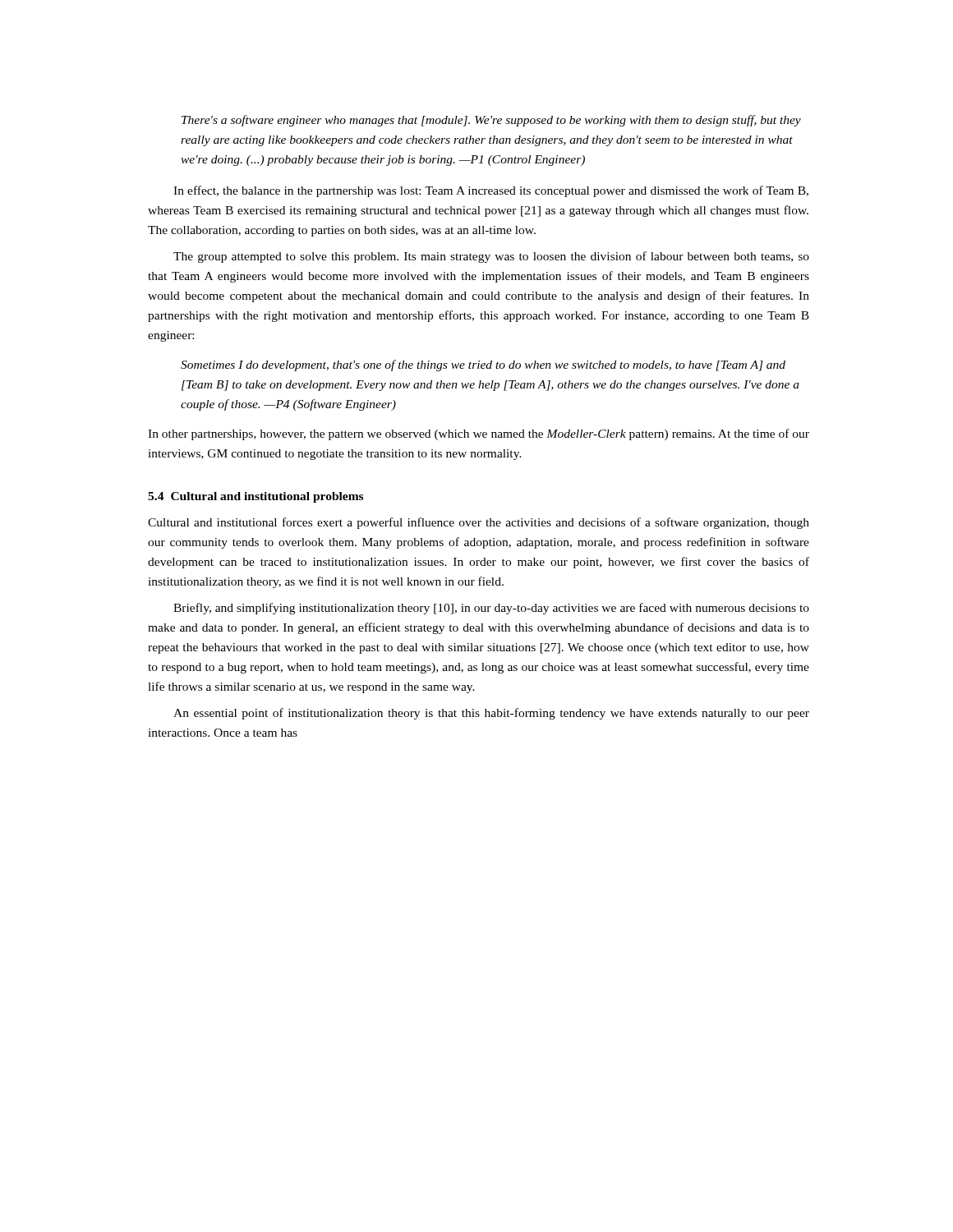Click the passage that begins "Briefly, and simplifying institutionalization theory"

click(x=479, y=648)
